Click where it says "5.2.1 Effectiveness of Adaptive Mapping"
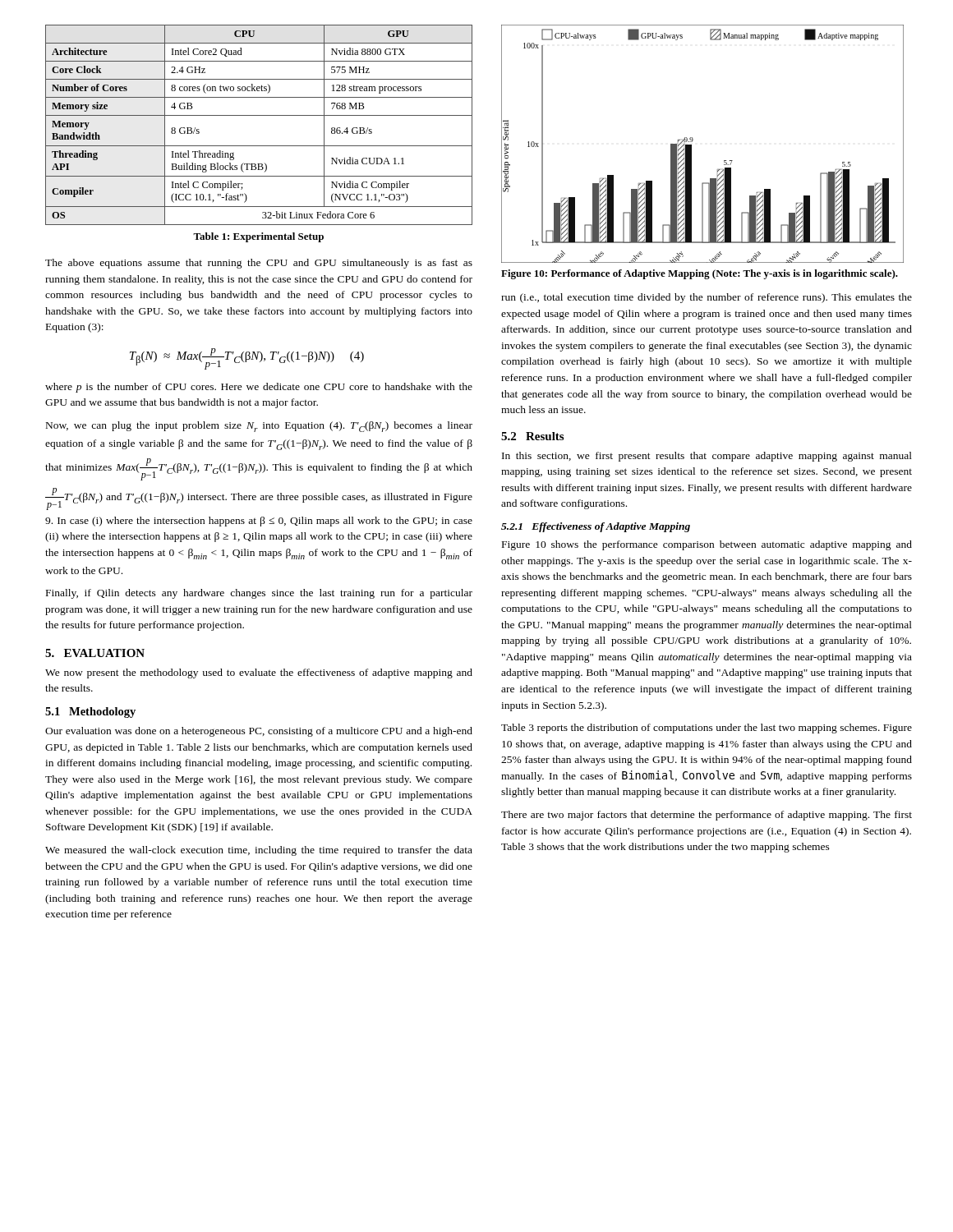This screenshot has width=953, height=1232. point(596,526)
